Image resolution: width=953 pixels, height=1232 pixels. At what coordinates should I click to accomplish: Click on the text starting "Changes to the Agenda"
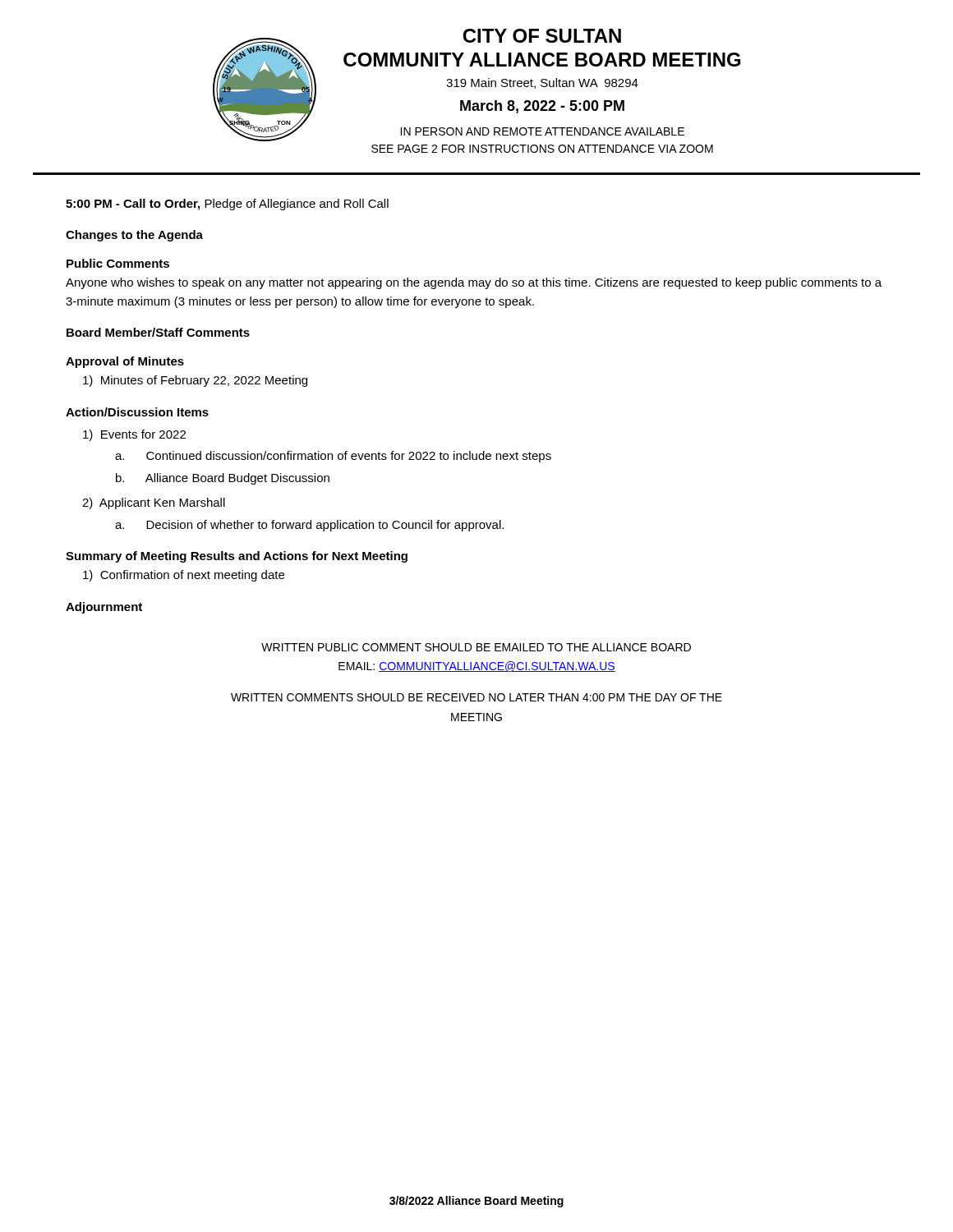click(x=134, y=236)
